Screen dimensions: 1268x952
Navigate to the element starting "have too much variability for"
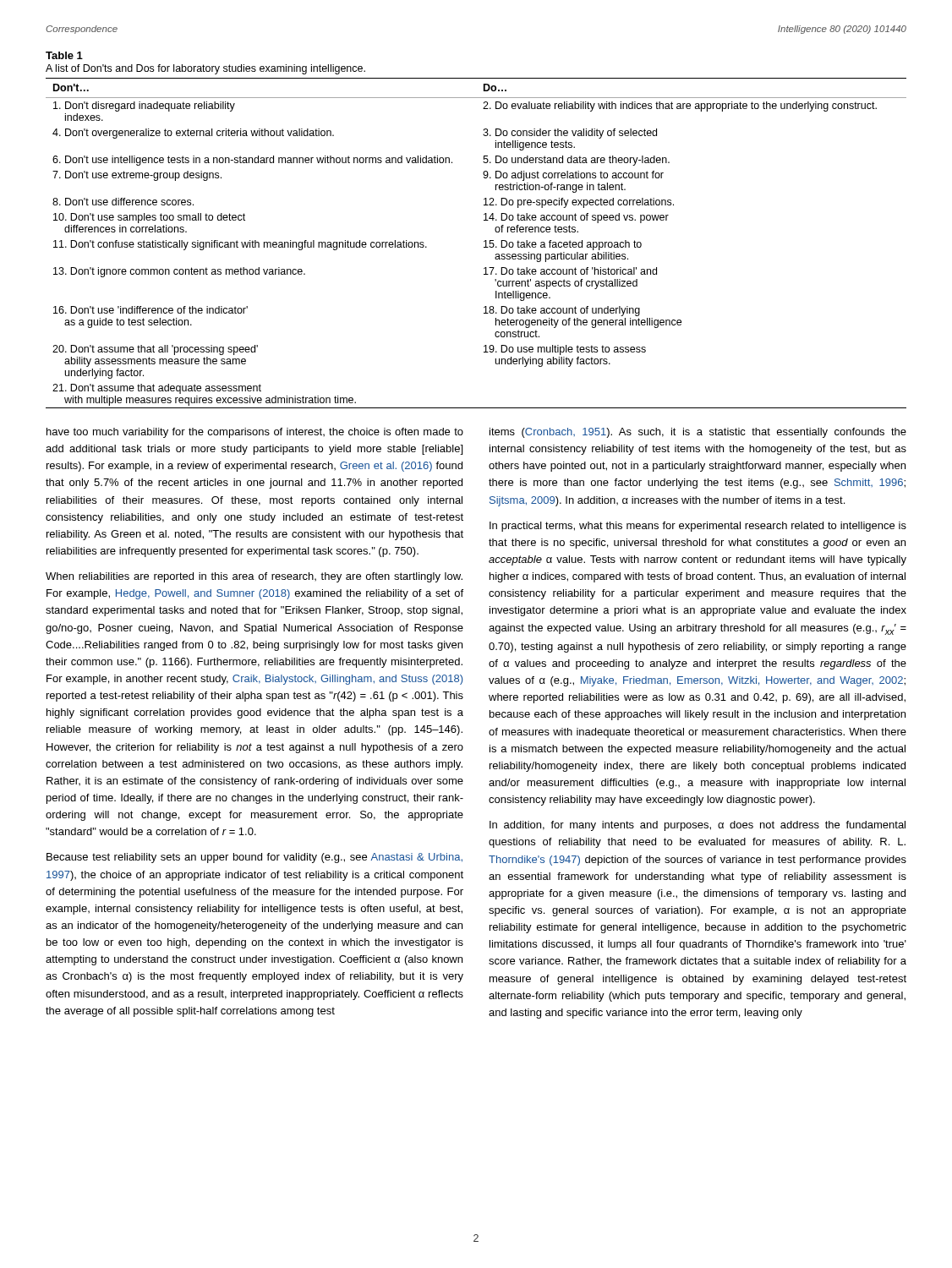coord(255,721)
